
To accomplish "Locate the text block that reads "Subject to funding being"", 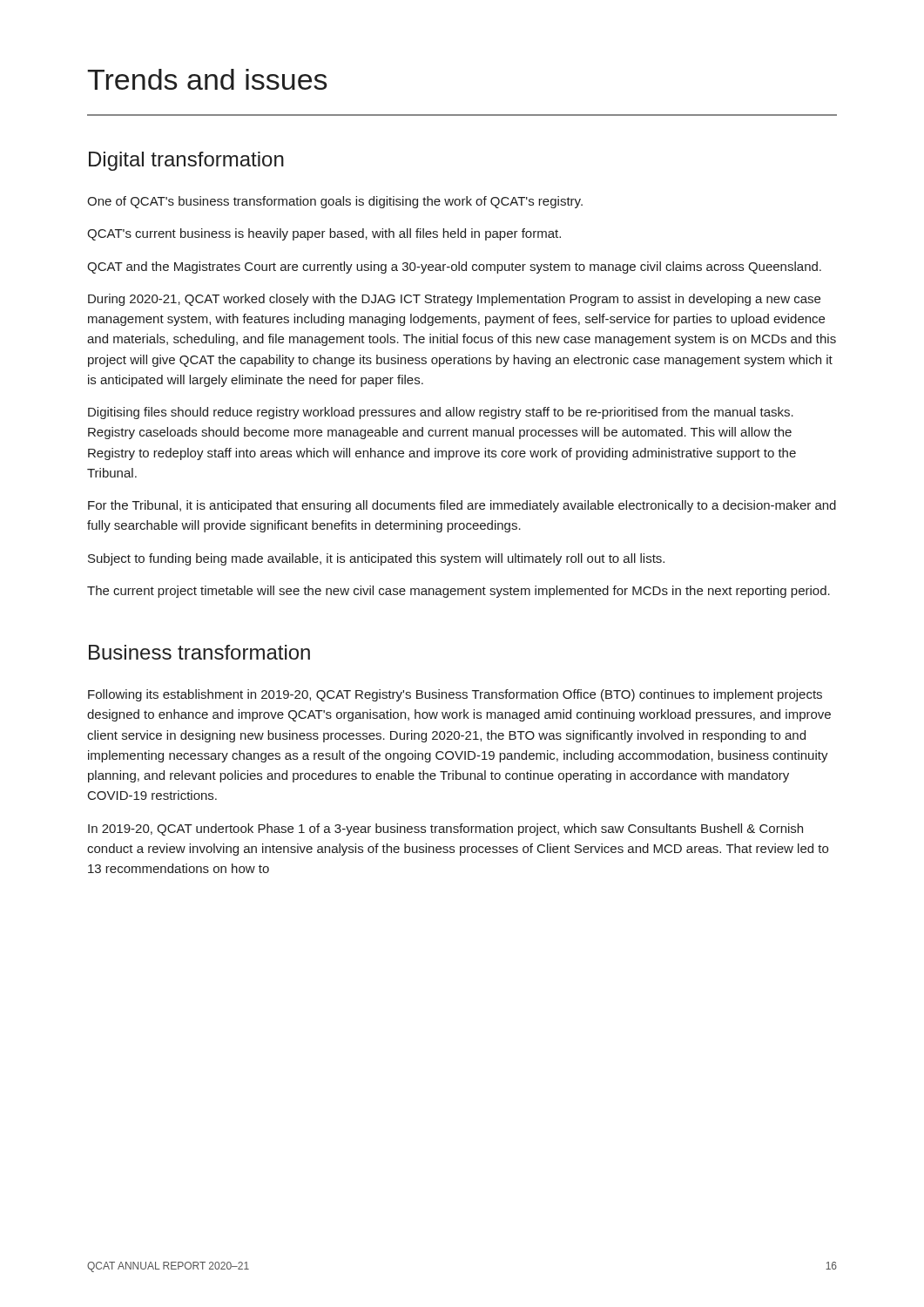I will [x=376, y=558].
